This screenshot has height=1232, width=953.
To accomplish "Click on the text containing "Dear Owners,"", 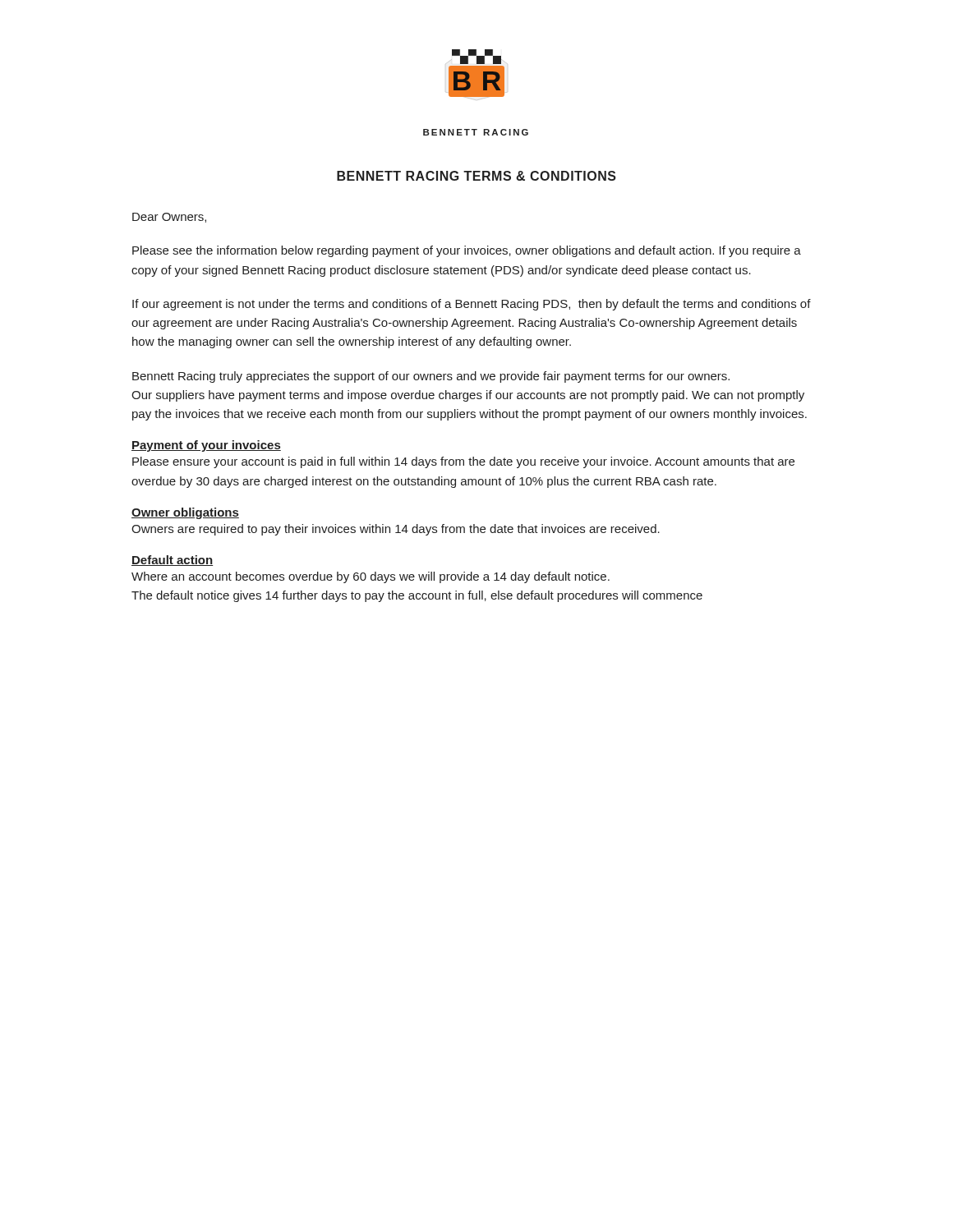I will click(169, 216).
